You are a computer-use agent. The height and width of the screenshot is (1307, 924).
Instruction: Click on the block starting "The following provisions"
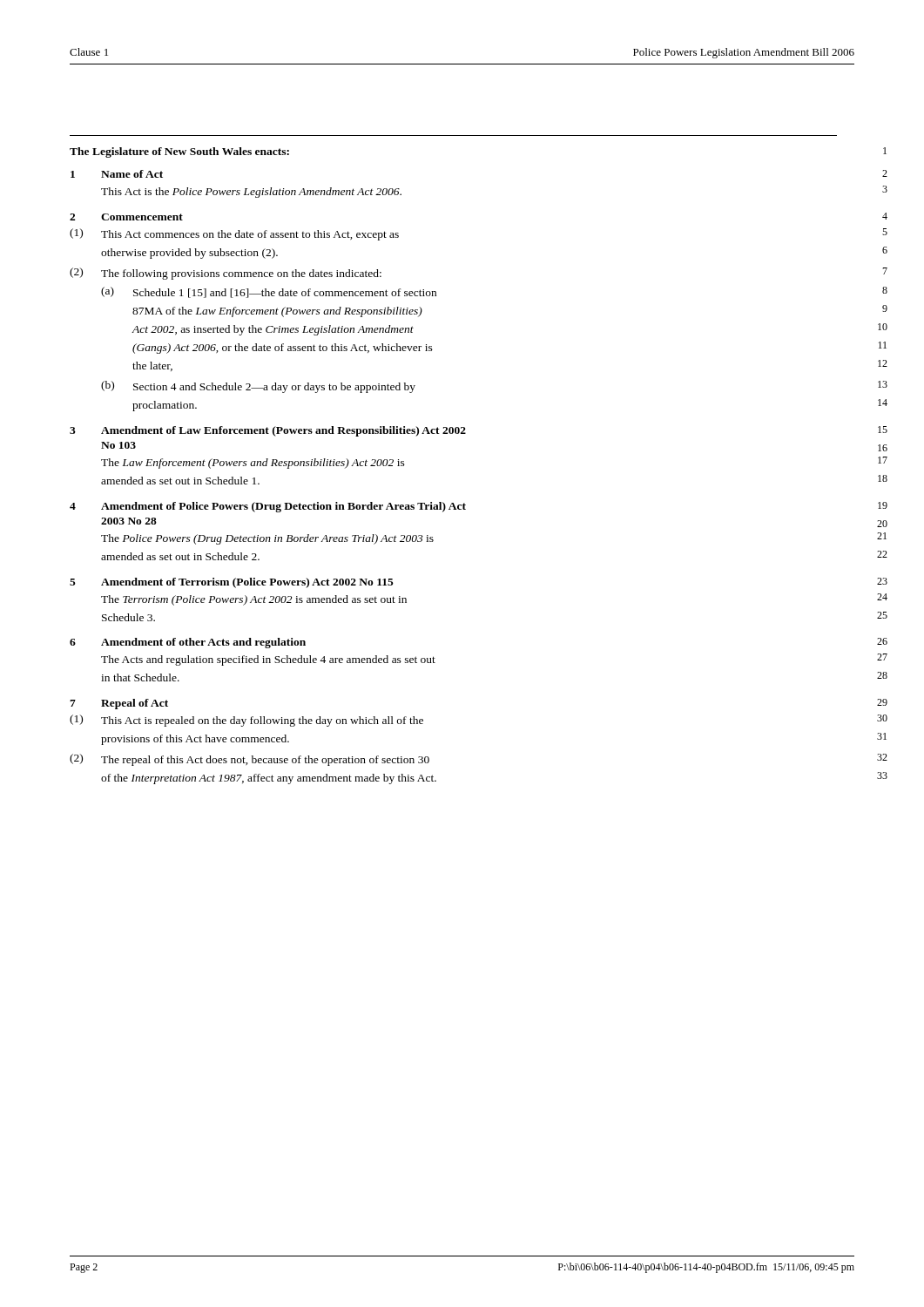[x=242, y=273]
